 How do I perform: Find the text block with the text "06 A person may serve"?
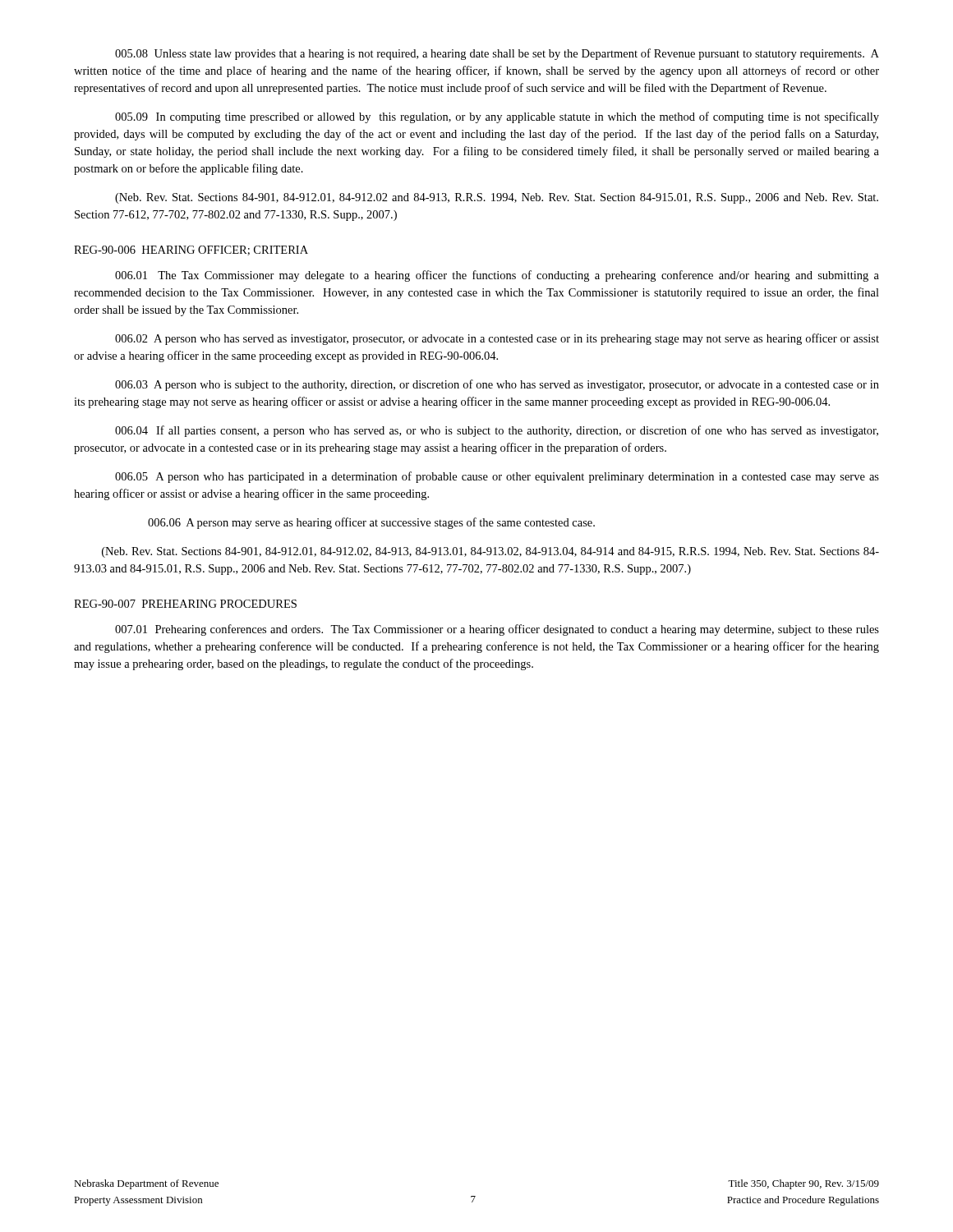pyautogui.click(x=476, y=523)
